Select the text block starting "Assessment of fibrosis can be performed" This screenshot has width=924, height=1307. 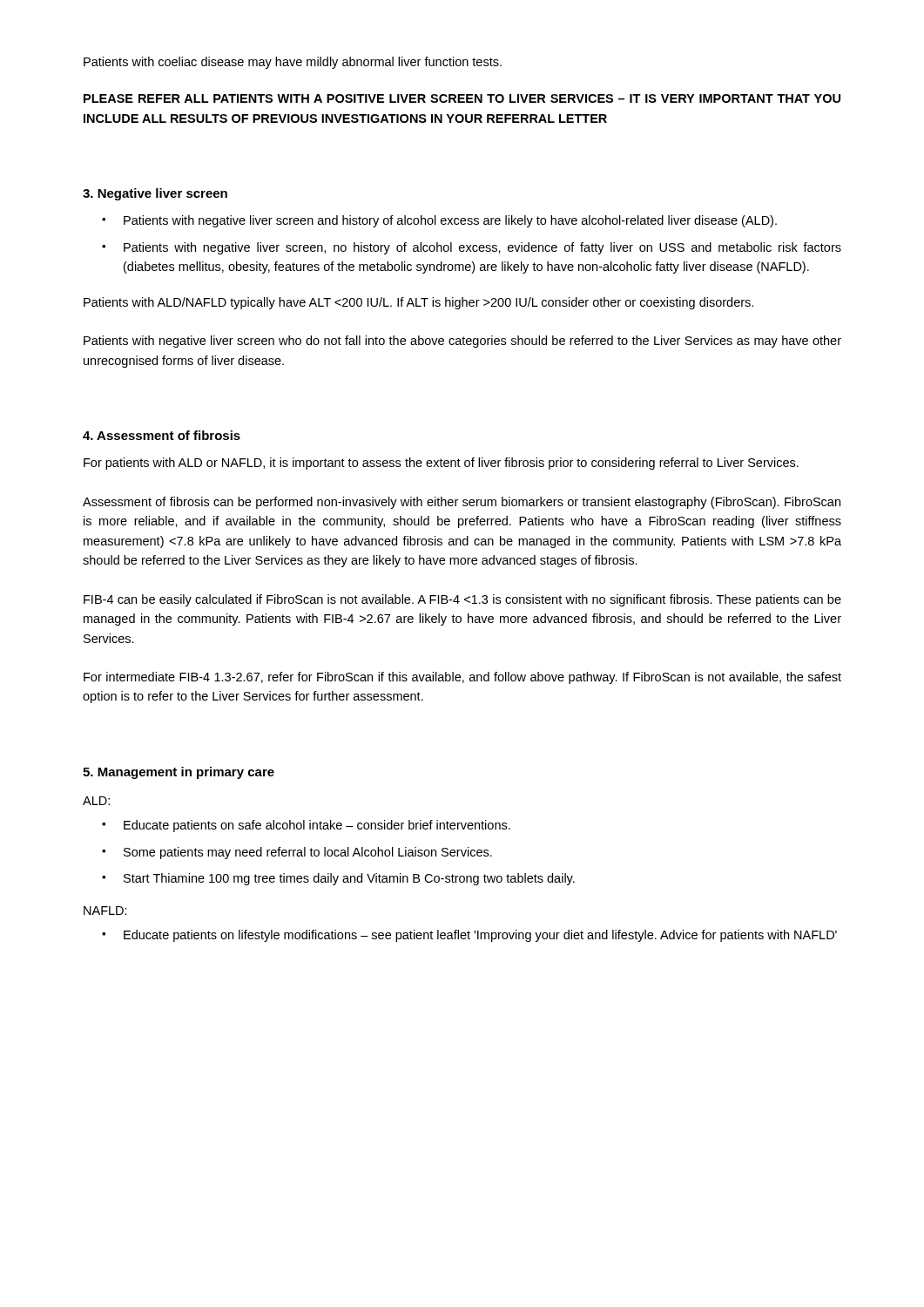[462, 531]
